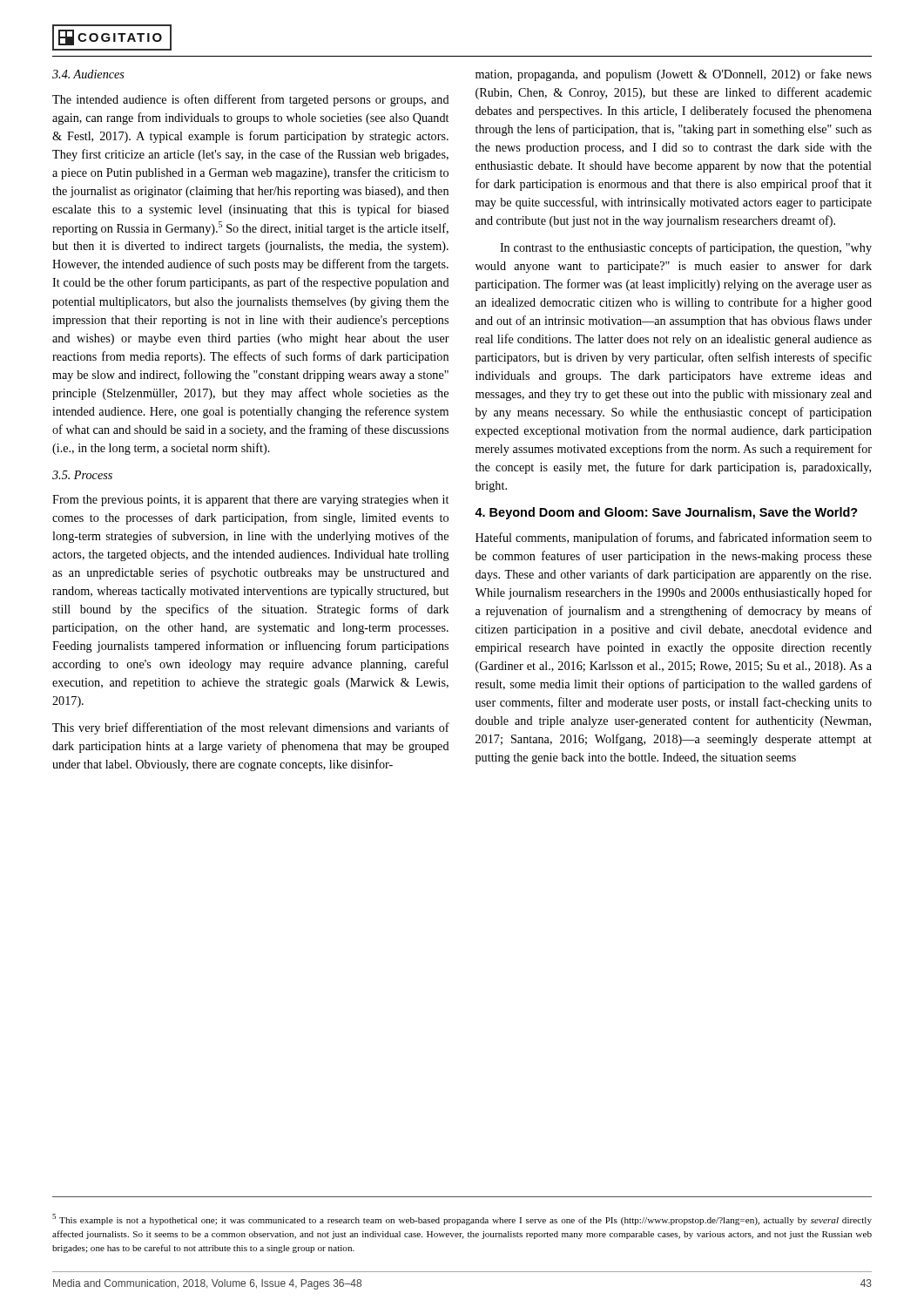The height and width of the screenshot is (1307, 924).
Task: Locate the text "3.5. Process"
Action: coord(82,475)
